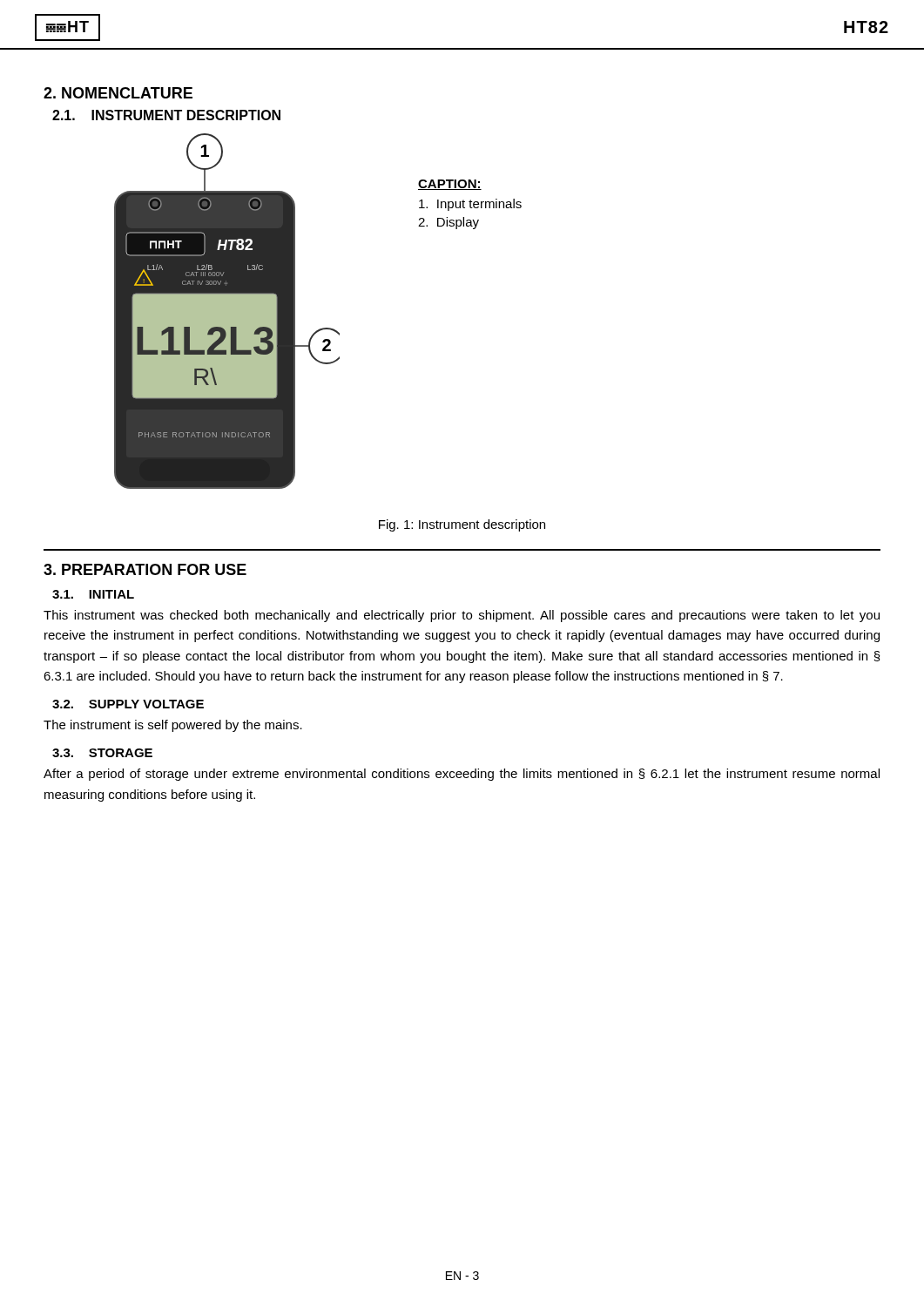Find "2.1. INSTRUMENT DESCRIPTION" on this page
The height and width of the screenshot is (1307, 924).
(167, 115)
